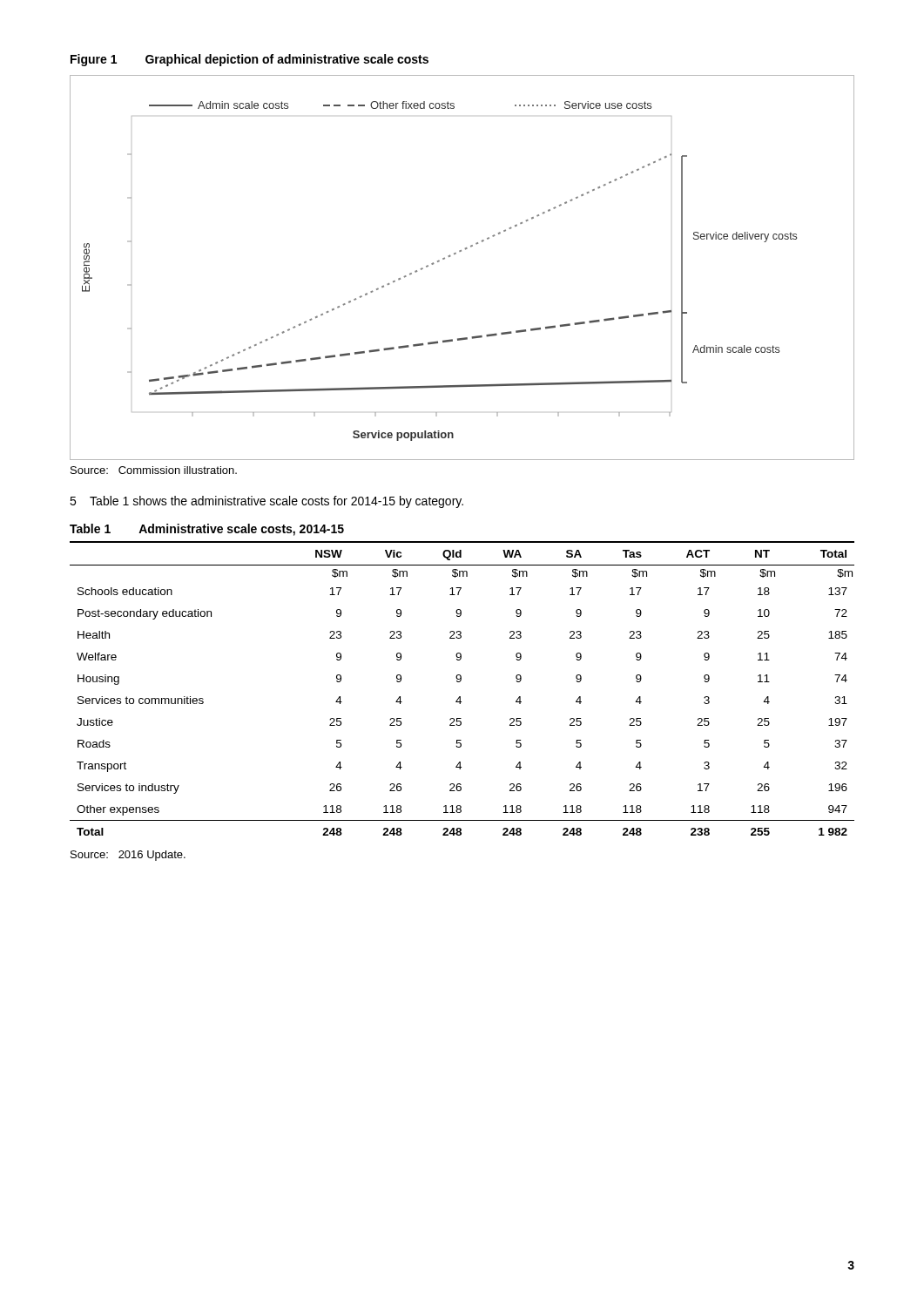Select a continuous plot

(462, 267)
